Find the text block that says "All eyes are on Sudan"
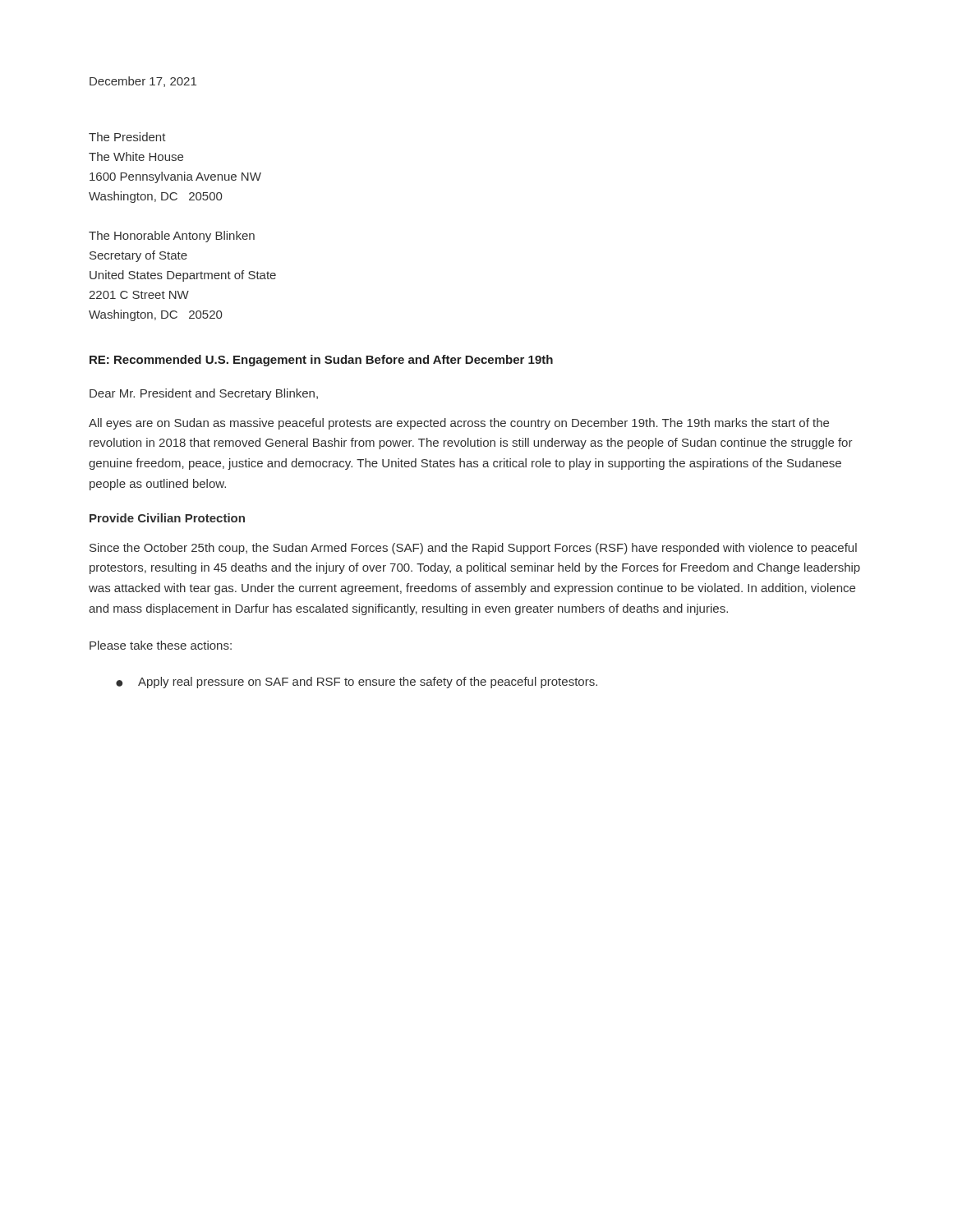The height and width of the screenshot is (1232, 953). (x=470, y=453)
